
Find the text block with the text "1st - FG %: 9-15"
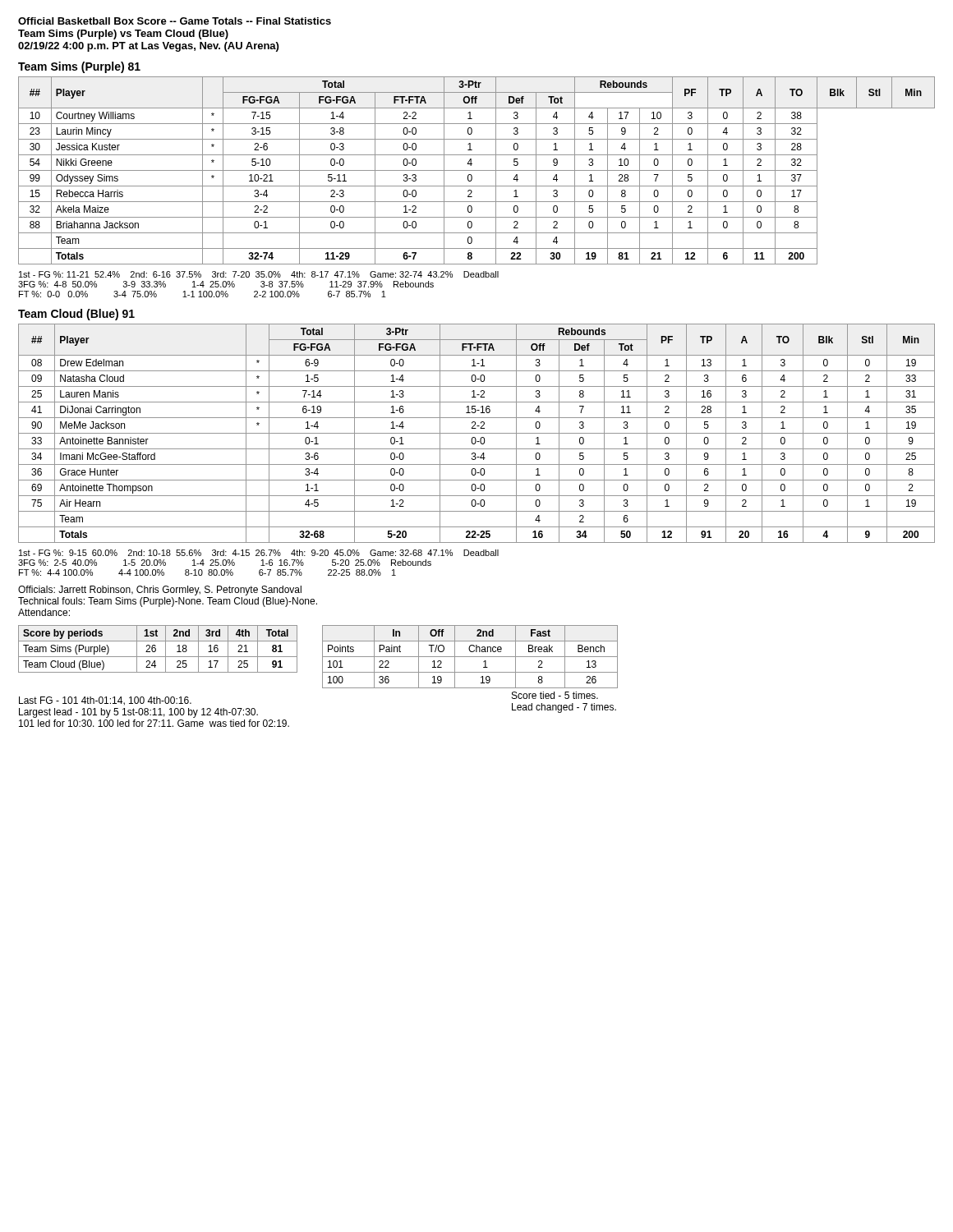click(x=258, y=563)
